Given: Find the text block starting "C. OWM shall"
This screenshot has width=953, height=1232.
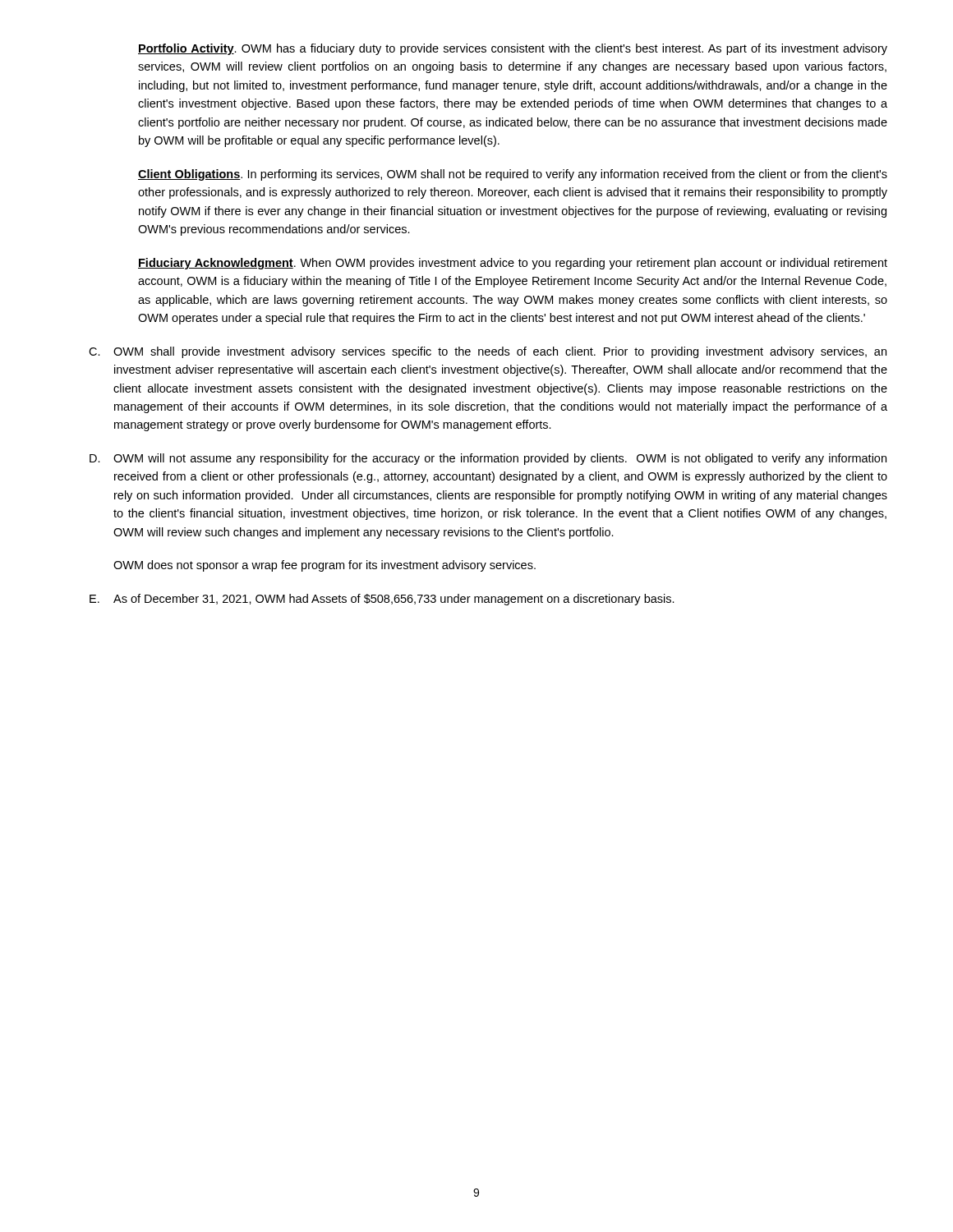Looking at the screenshot, I should (x=488, y=388).
